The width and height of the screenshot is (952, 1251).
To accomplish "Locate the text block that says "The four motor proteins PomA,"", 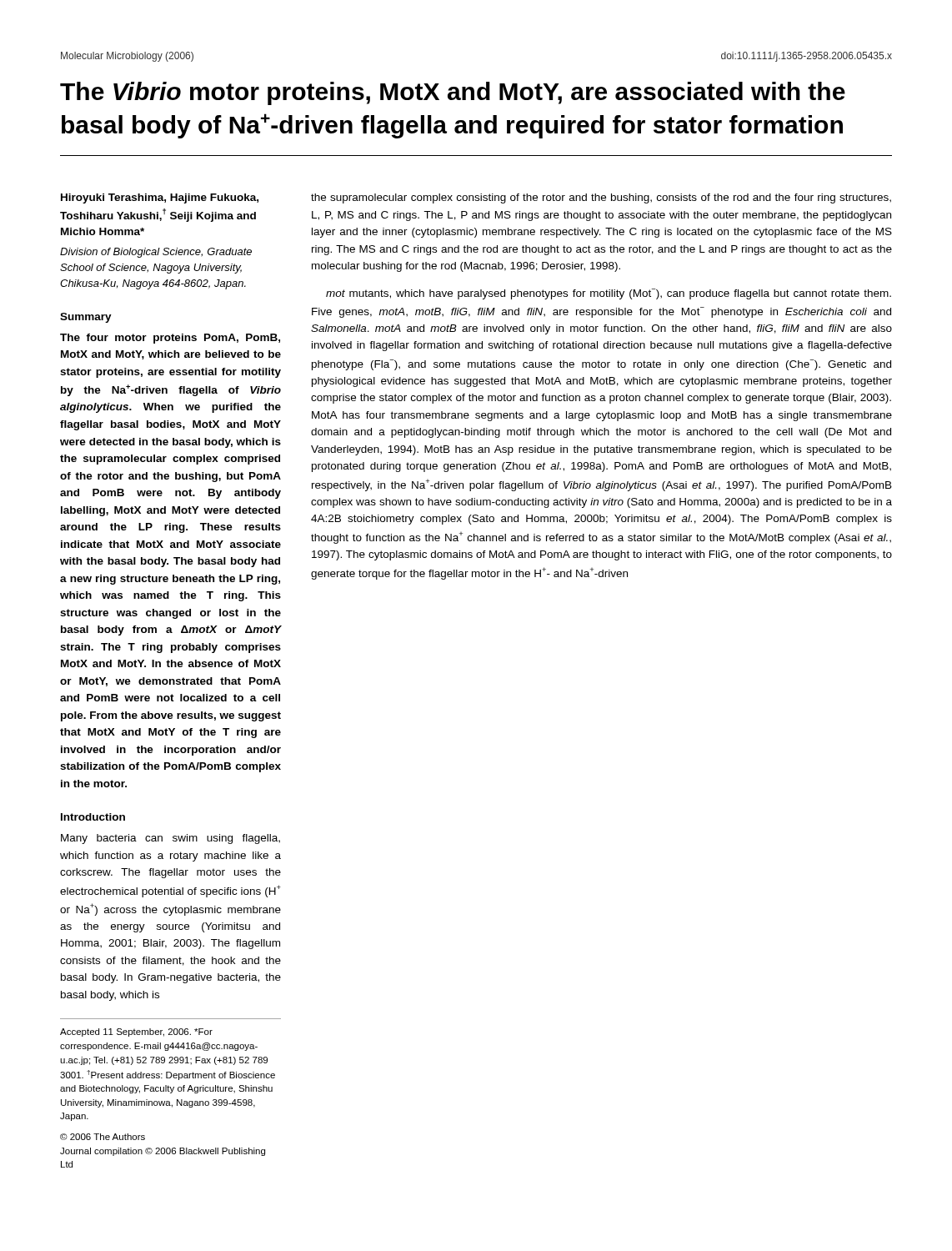I will click(x=170, y=560).
